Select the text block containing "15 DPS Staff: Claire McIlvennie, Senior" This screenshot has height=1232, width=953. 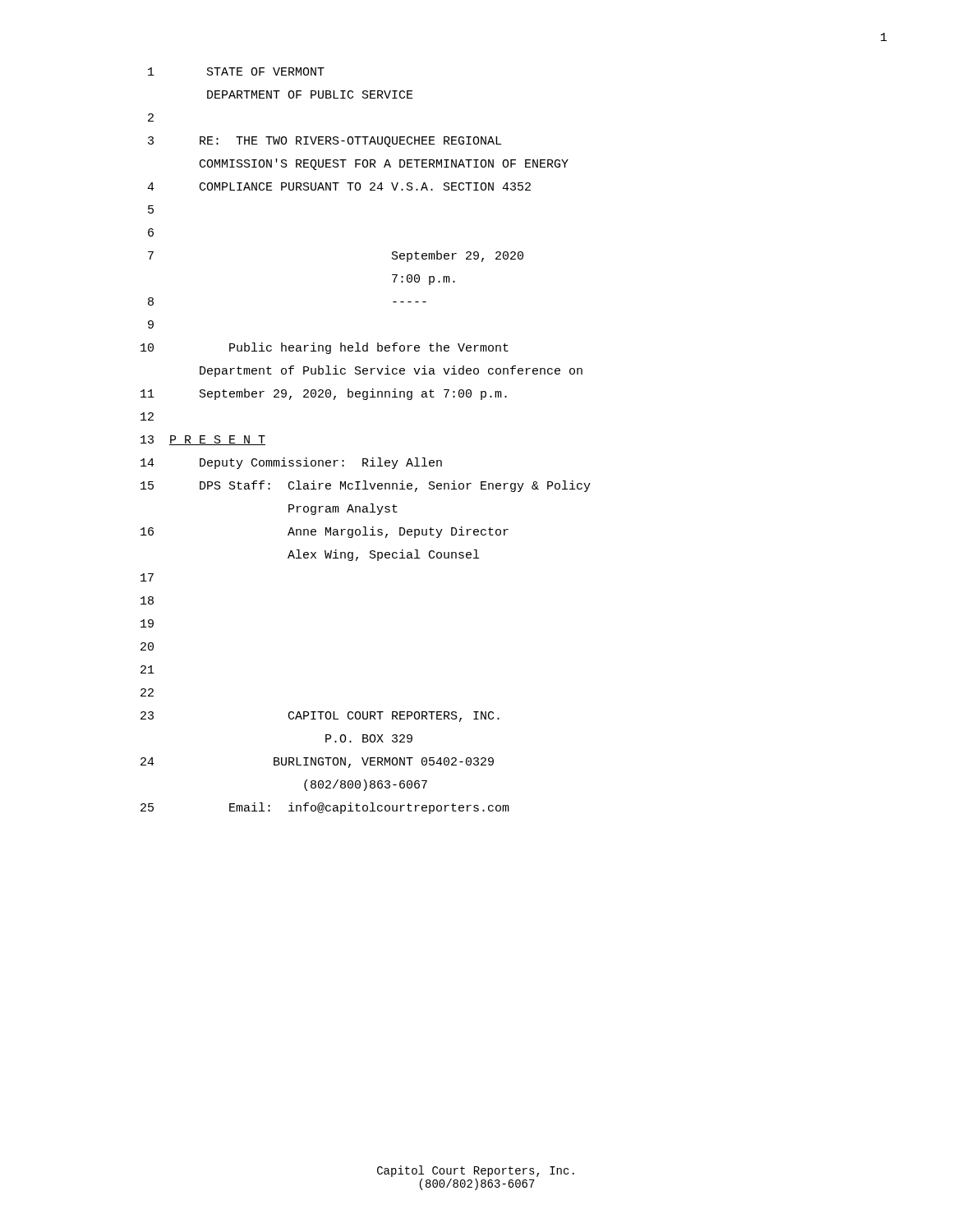pos(501,526)
